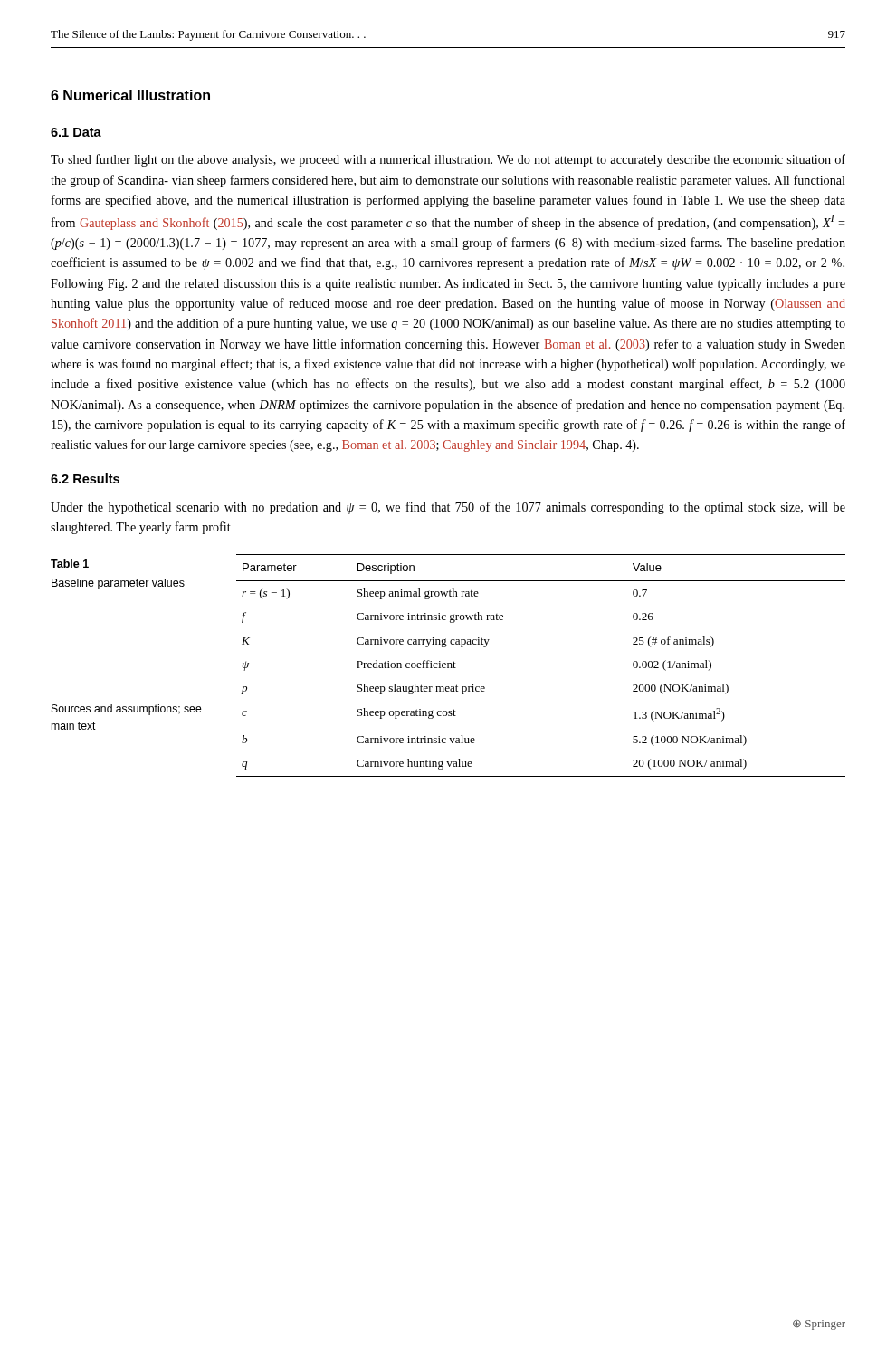Locate the text "6 Numerical Illustration"

pos(131,96)
